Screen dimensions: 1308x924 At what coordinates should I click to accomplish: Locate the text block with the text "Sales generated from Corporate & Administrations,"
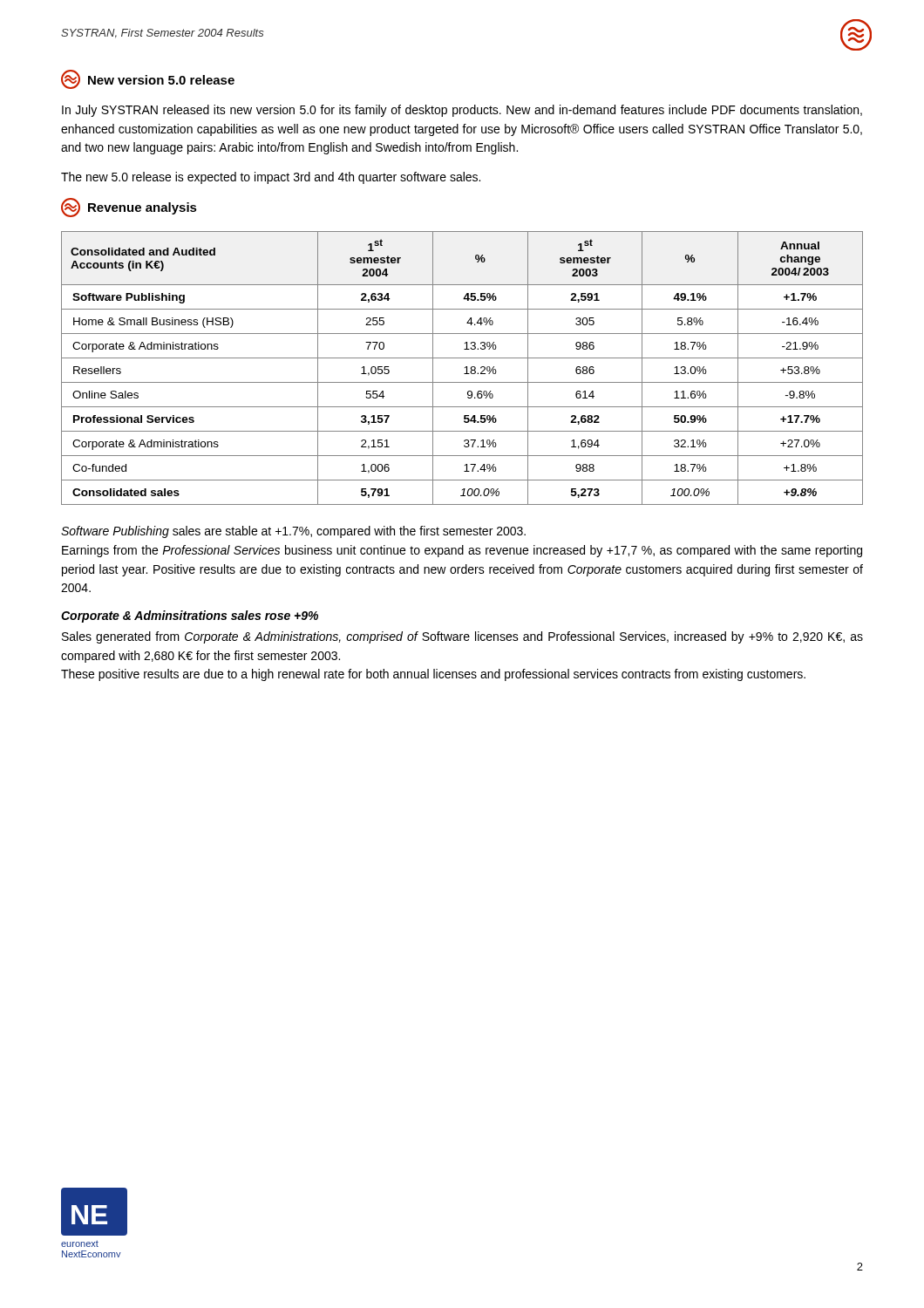[x=462, y=637]
